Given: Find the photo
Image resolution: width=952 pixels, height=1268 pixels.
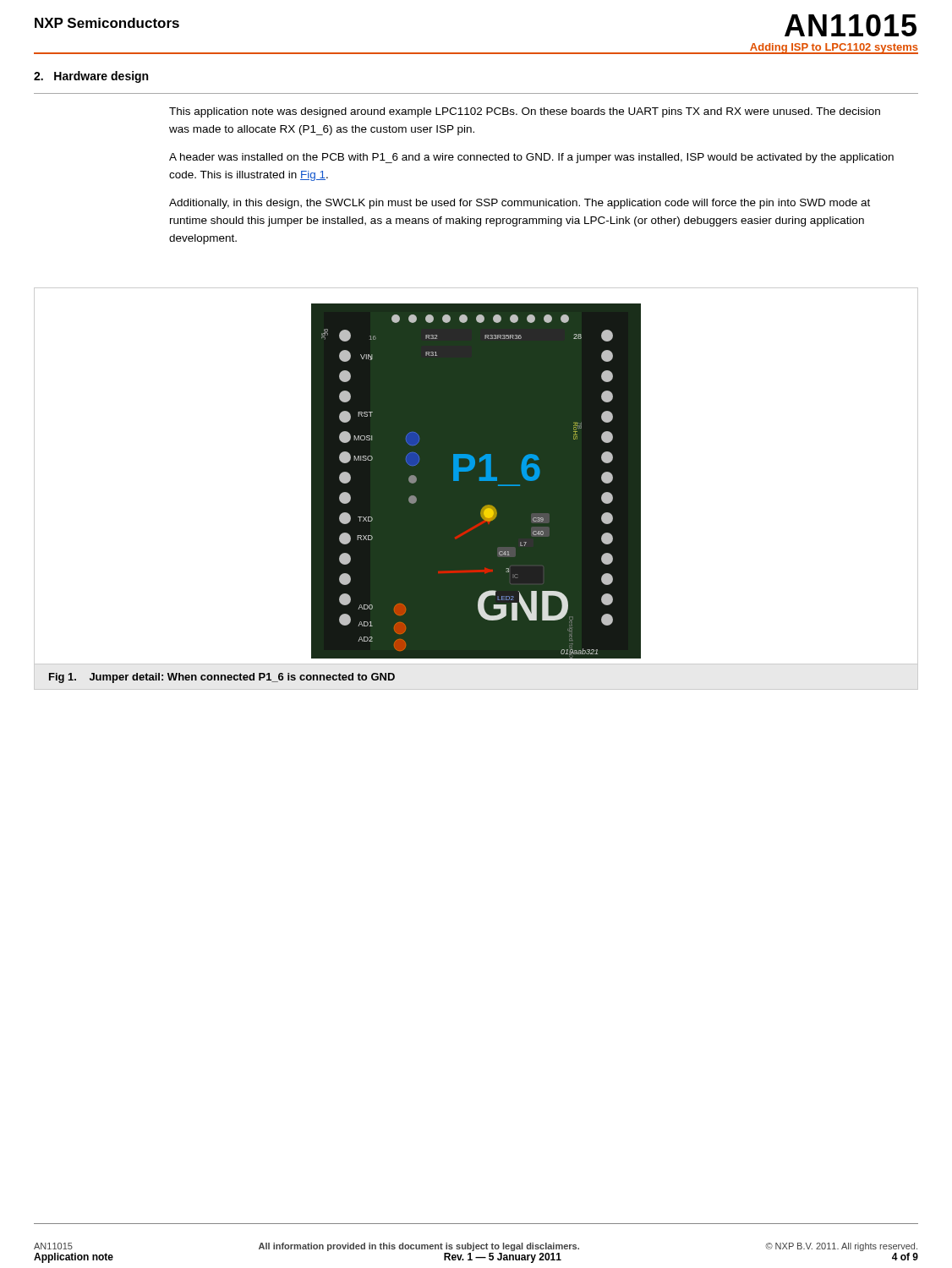Looking at the screenshot, I should [x=476, y=481].
